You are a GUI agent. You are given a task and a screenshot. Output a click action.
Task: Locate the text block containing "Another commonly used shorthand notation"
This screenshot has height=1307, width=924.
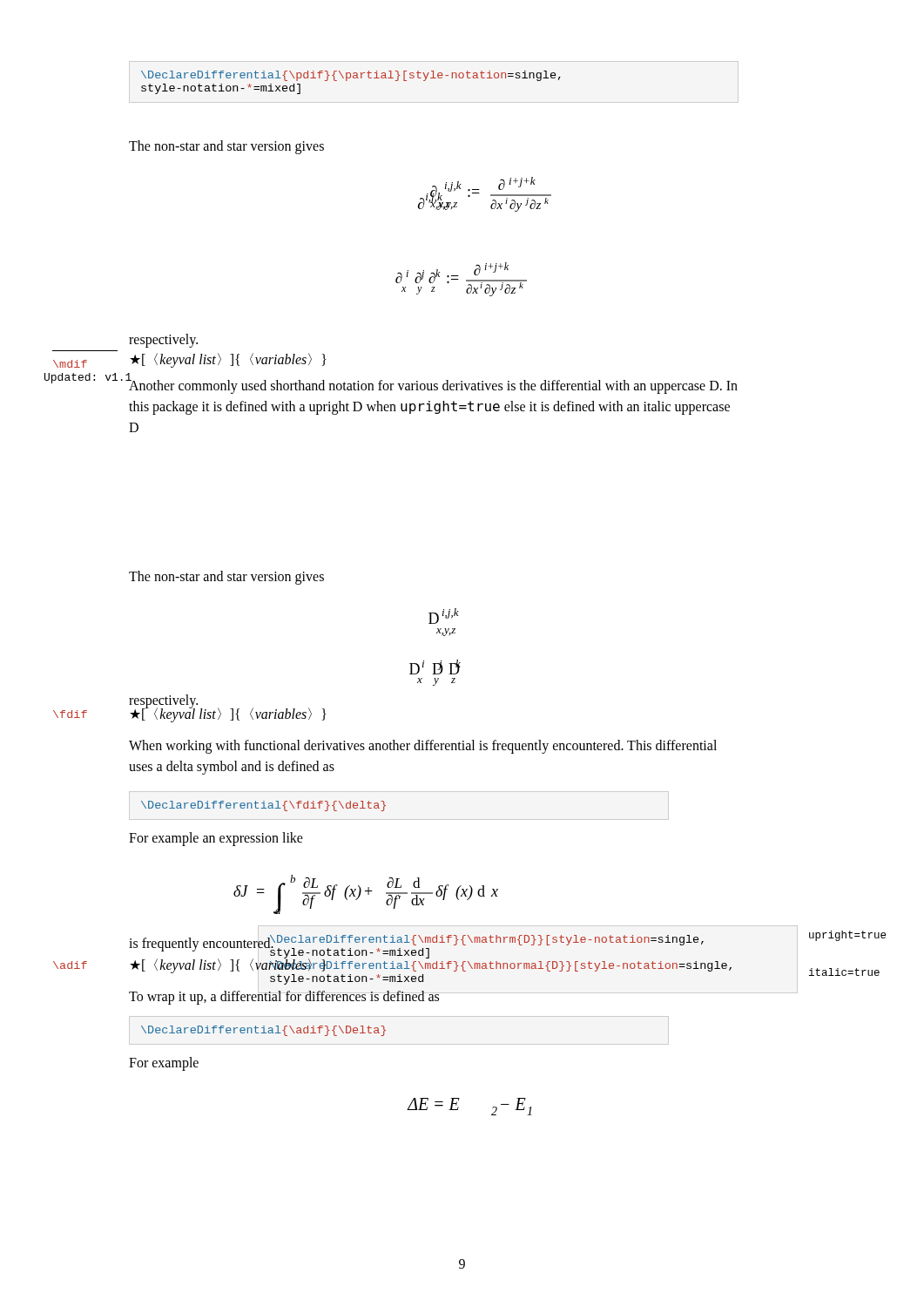coord(434,407)
